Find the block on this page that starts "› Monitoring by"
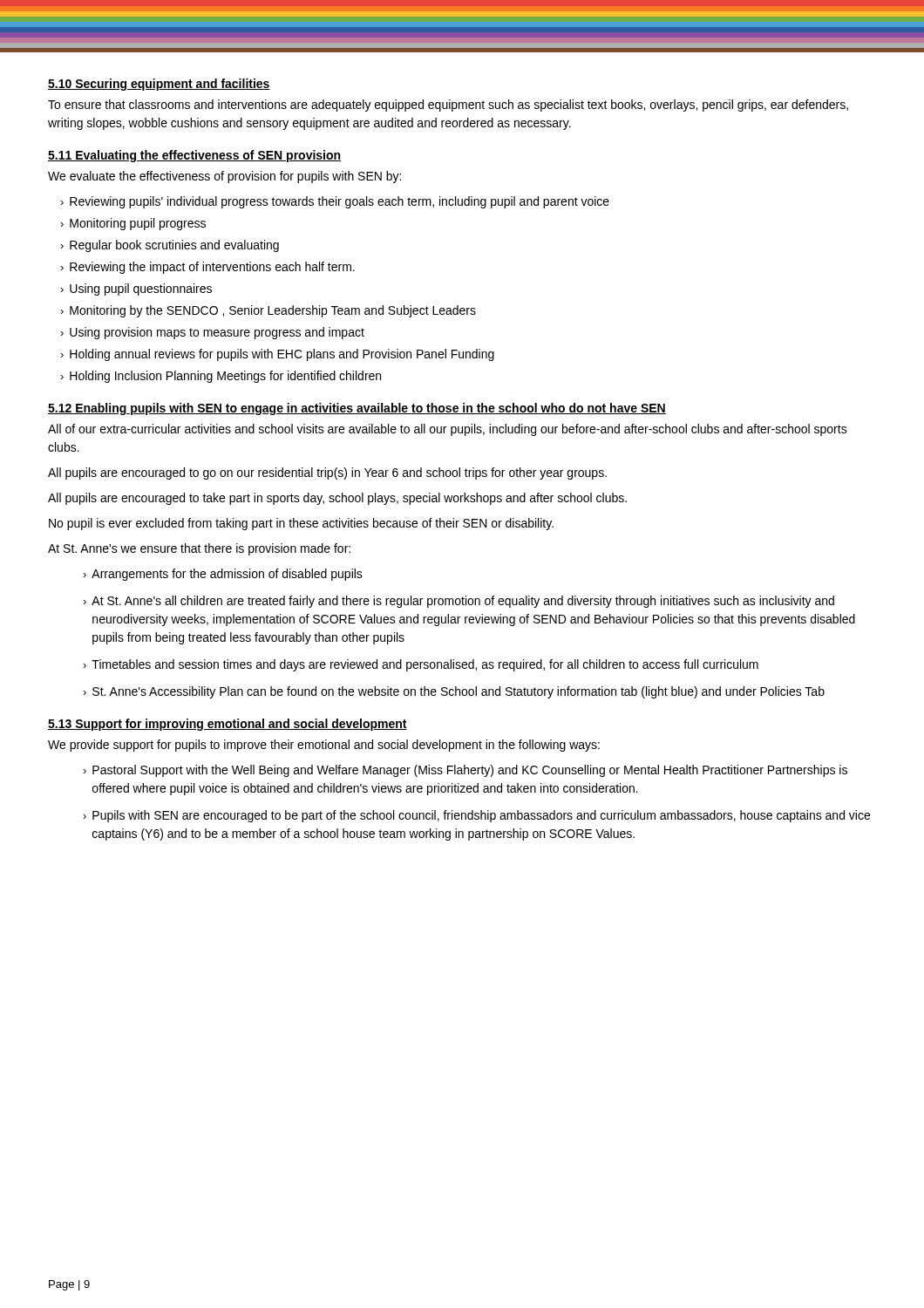The height and width of the screenshot is (1308, 924). (468, 311)
